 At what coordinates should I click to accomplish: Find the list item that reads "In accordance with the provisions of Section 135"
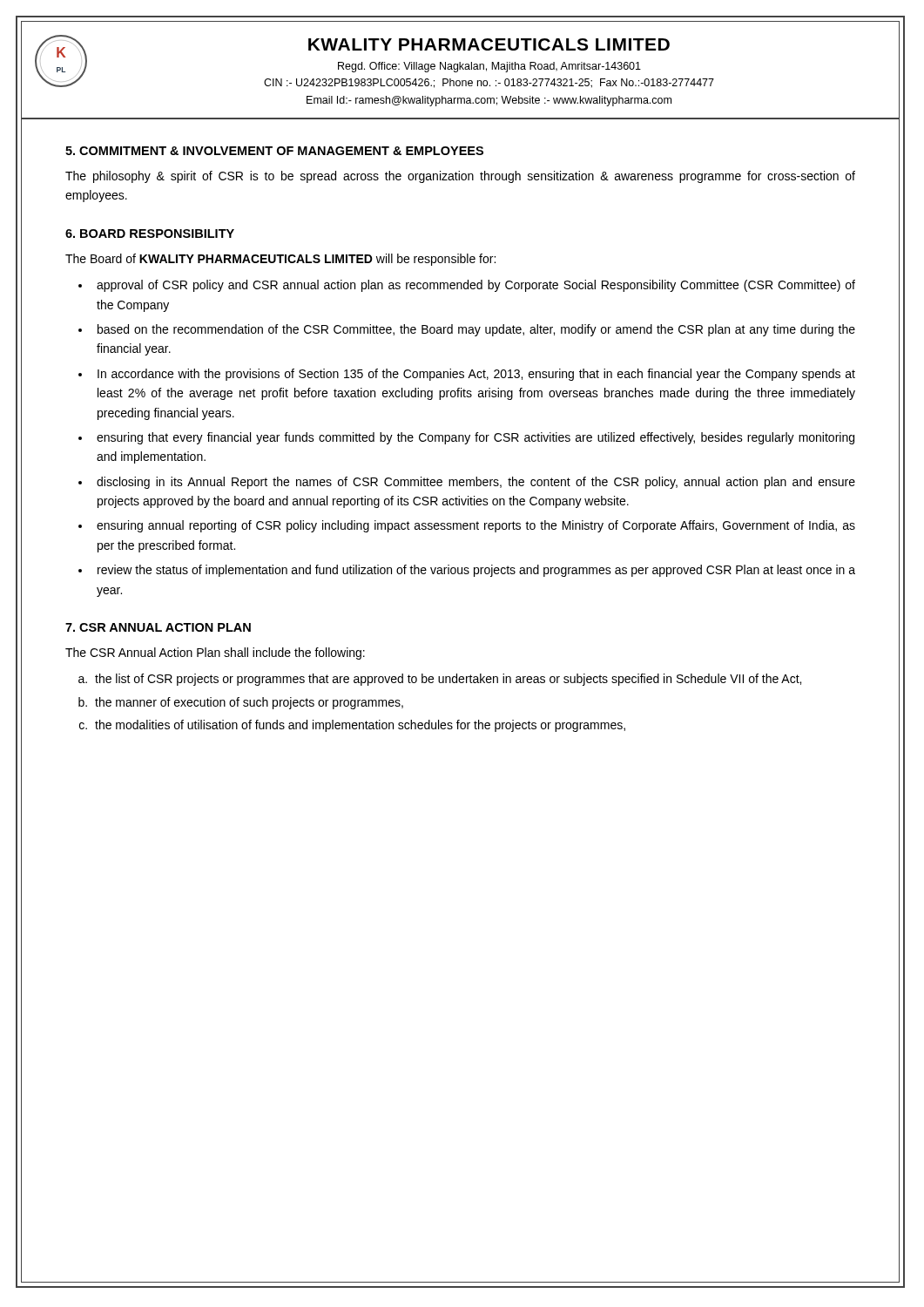tap(476, 393)
